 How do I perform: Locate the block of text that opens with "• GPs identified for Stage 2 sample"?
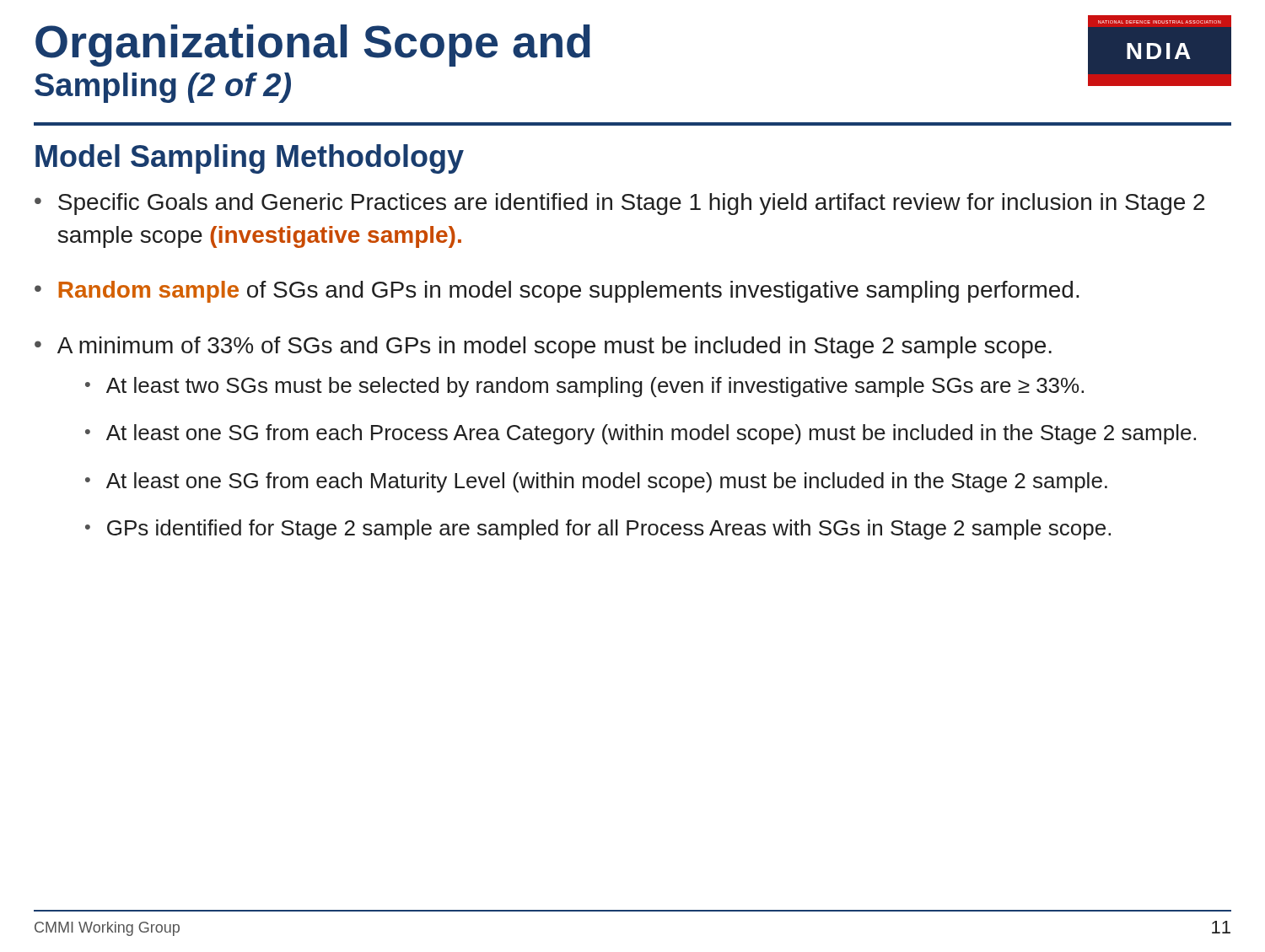599,528
